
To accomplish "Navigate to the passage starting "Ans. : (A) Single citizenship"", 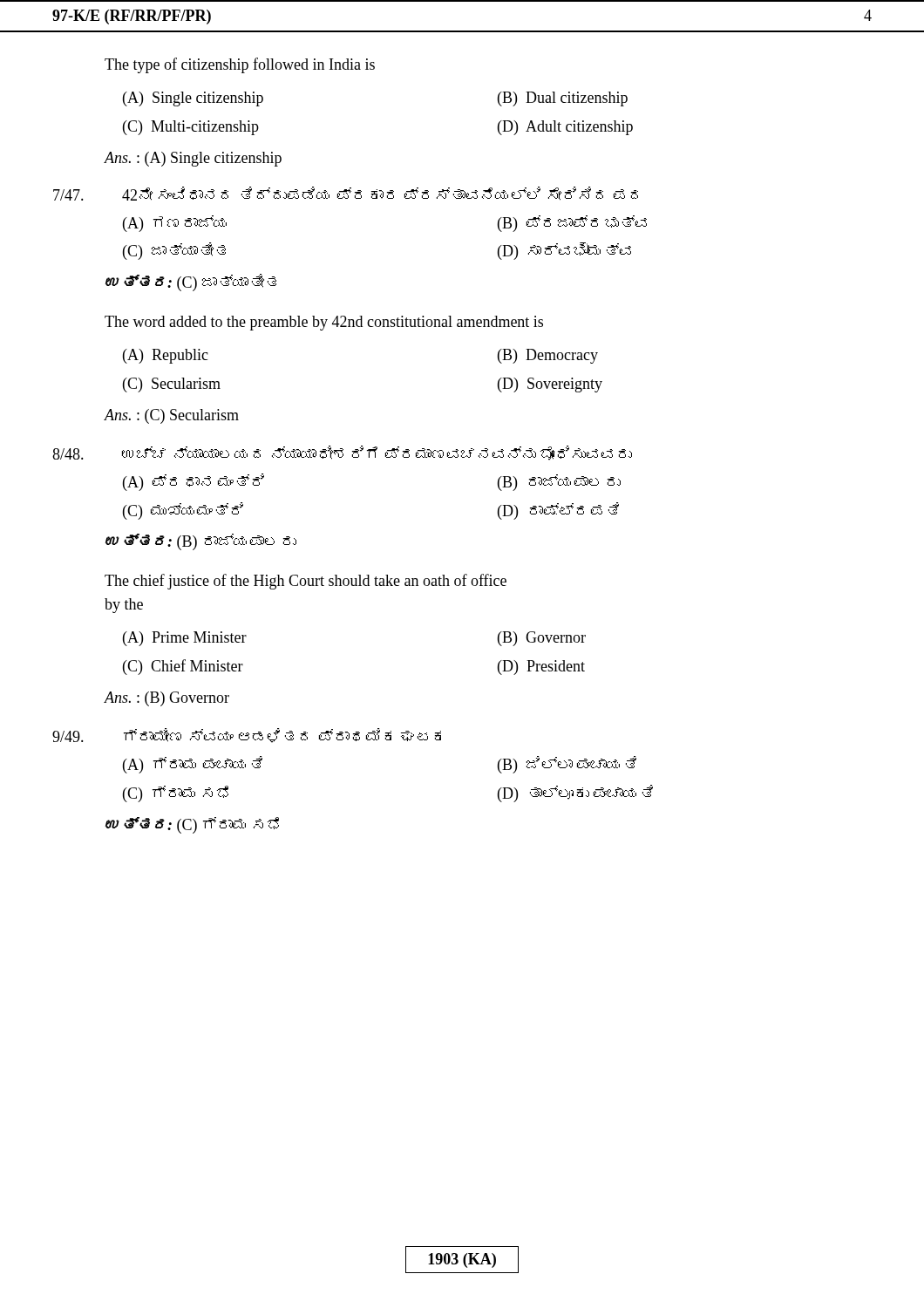I will tap(193, 157).
